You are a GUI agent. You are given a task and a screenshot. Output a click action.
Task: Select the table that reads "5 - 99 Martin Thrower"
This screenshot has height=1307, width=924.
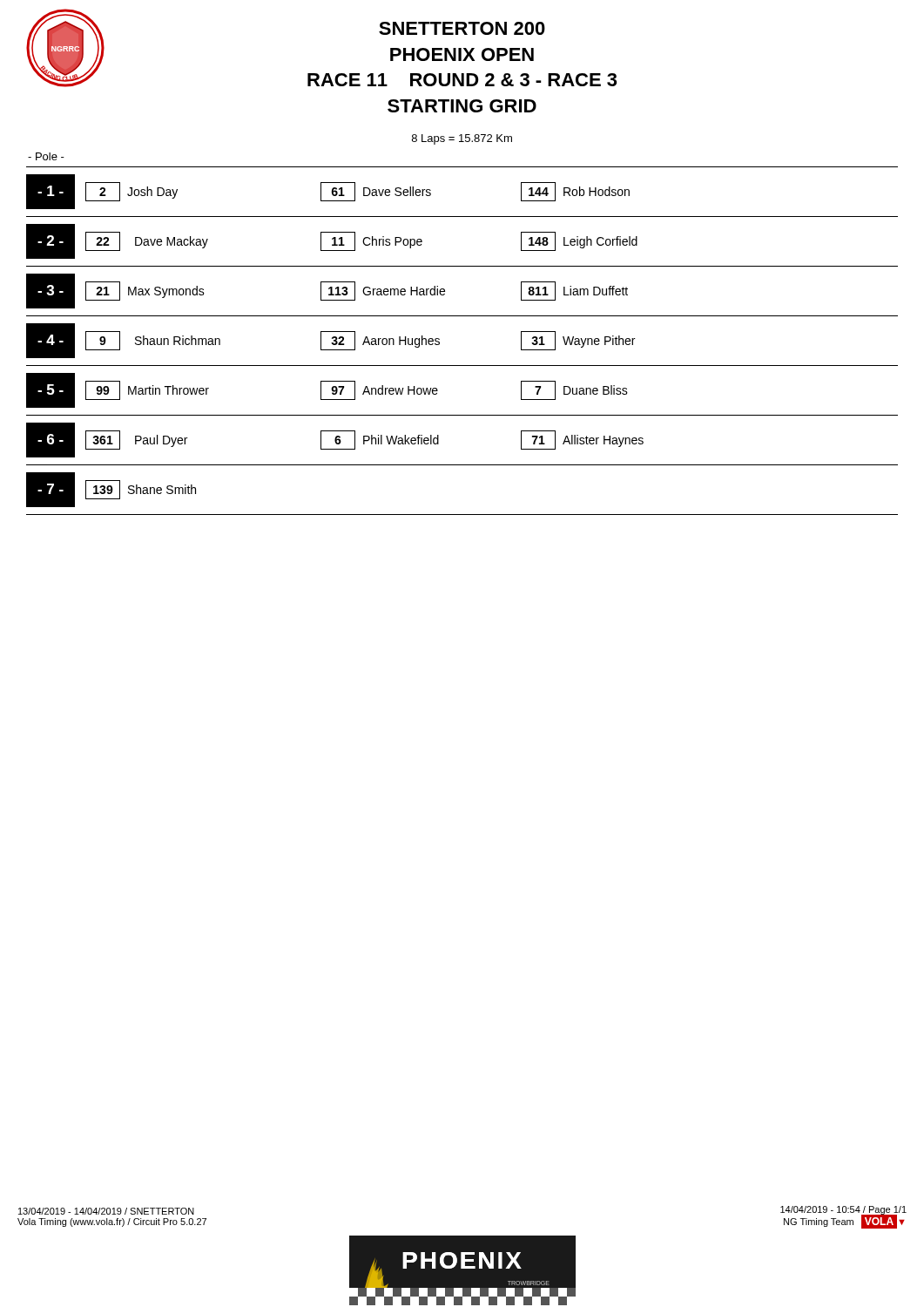click(x=462, y=390)
